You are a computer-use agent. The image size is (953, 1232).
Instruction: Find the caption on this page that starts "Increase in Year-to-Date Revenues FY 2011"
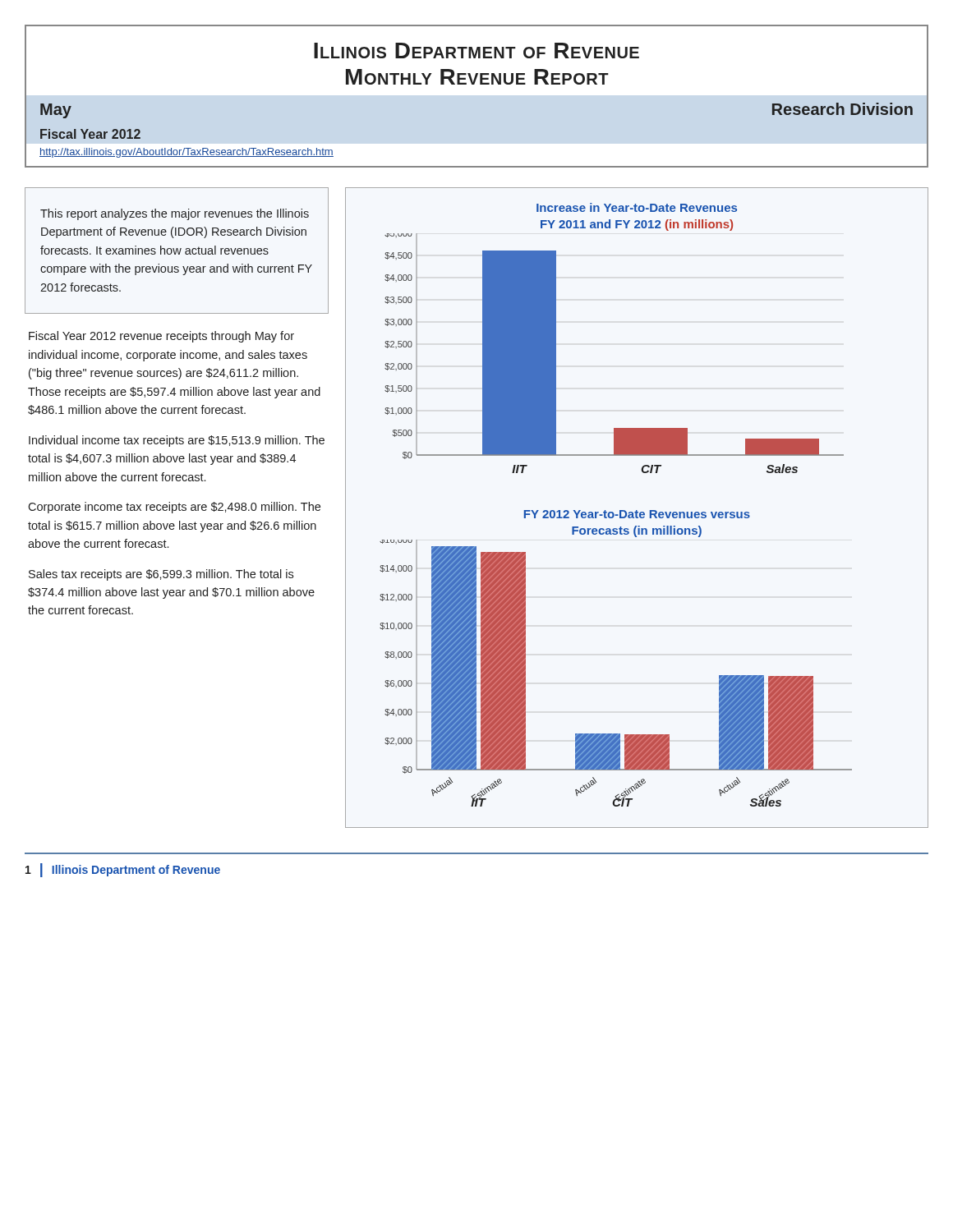pyautogui.click(x=637, y=215)
